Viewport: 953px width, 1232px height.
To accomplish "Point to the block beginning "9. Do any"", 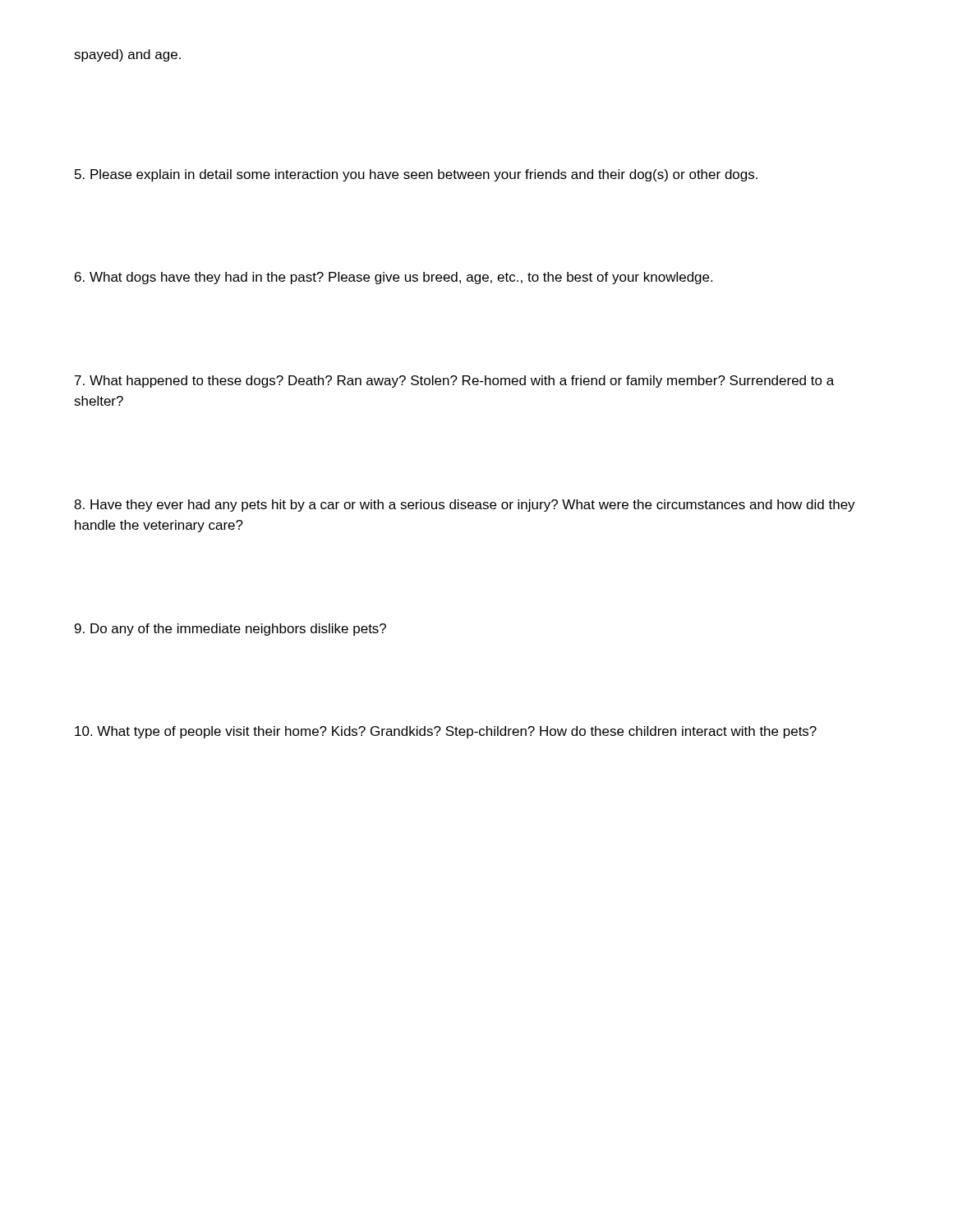I will 230,628.
